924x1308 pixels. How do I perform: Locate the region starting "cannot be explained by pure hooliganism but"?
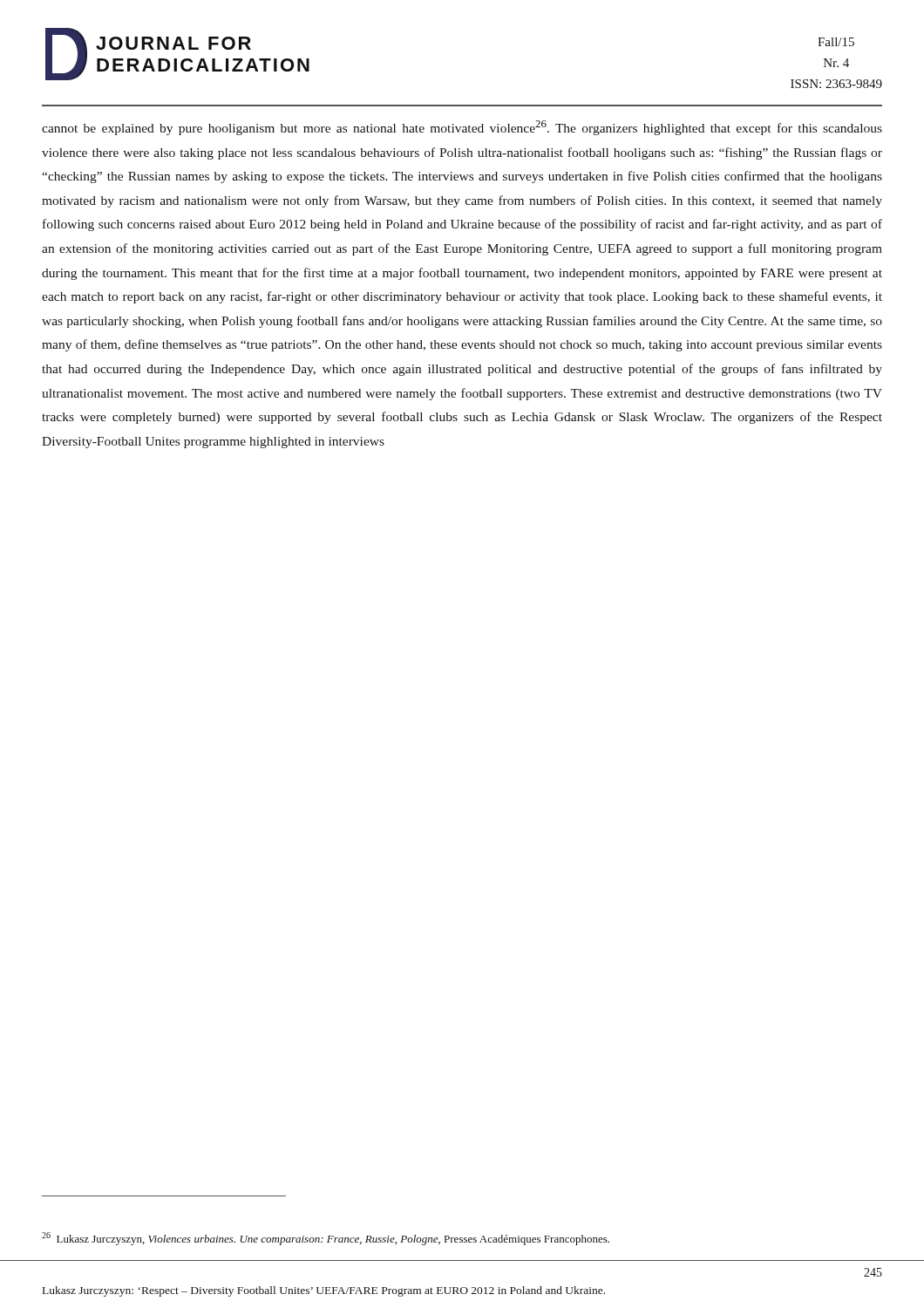coord(462,283)
